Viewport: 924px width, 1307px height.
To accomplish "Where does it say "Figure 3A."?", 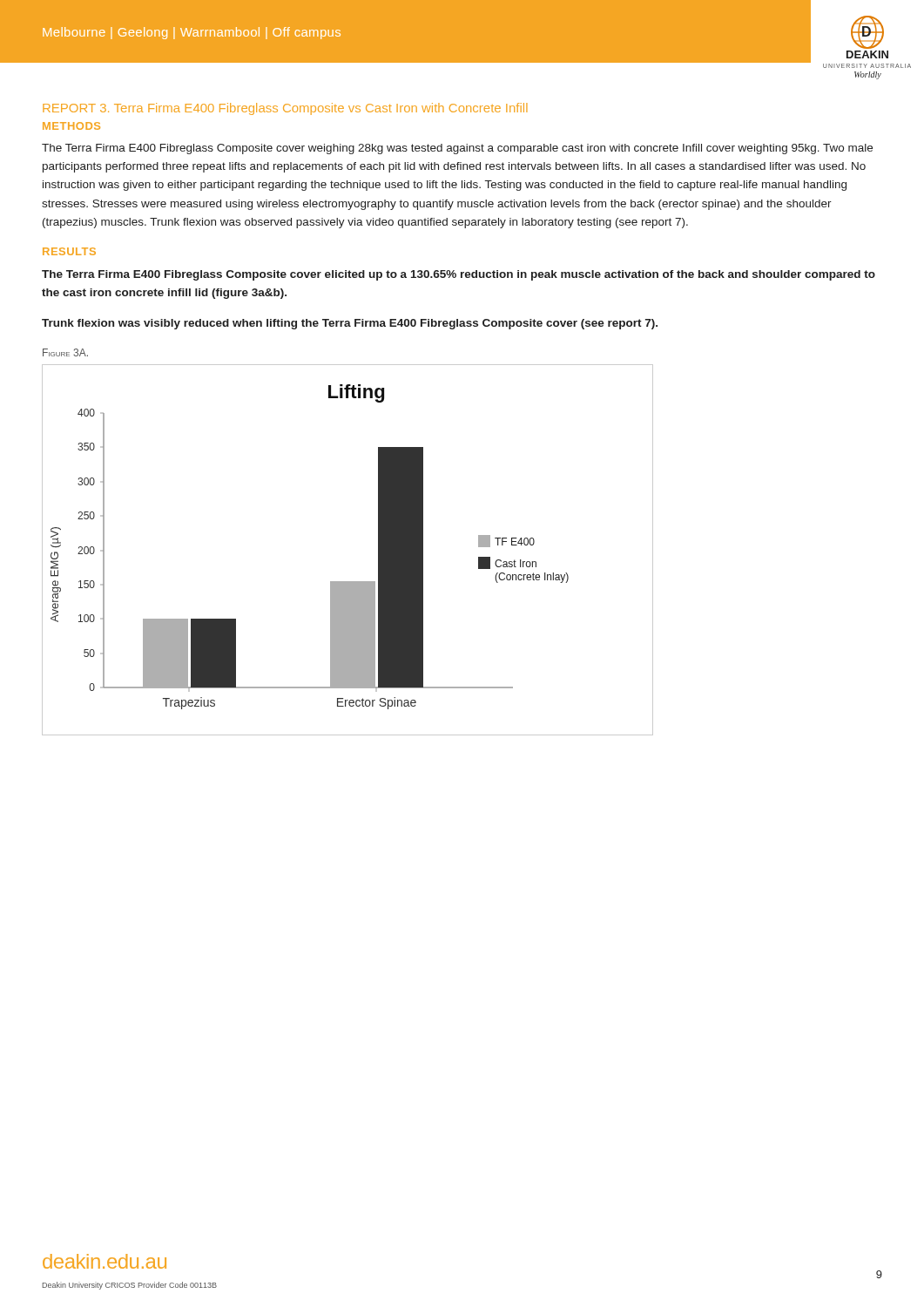I will point(65,352).
